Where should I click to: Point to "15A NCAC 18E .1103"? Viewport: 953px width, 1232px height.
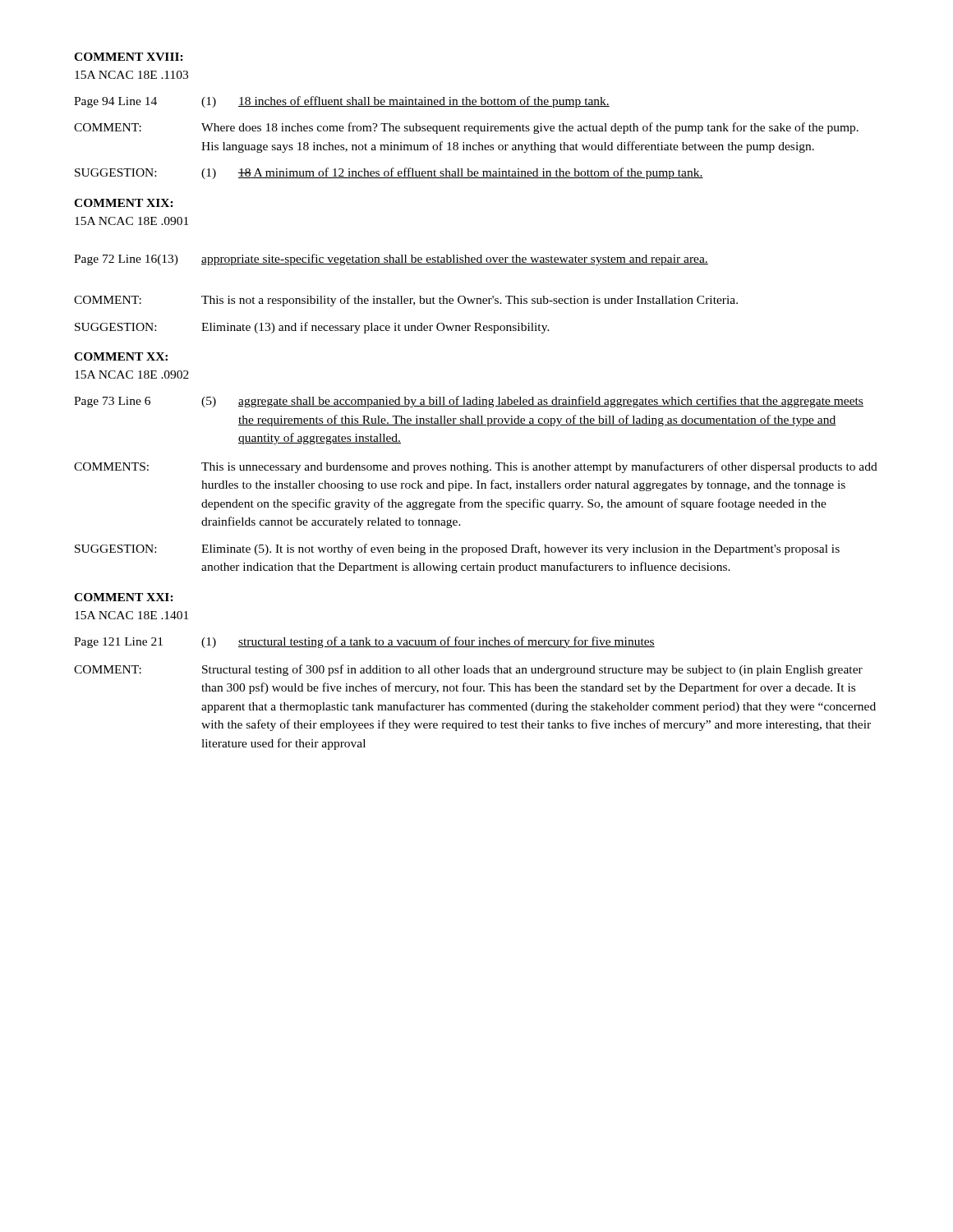coord(131,74)
